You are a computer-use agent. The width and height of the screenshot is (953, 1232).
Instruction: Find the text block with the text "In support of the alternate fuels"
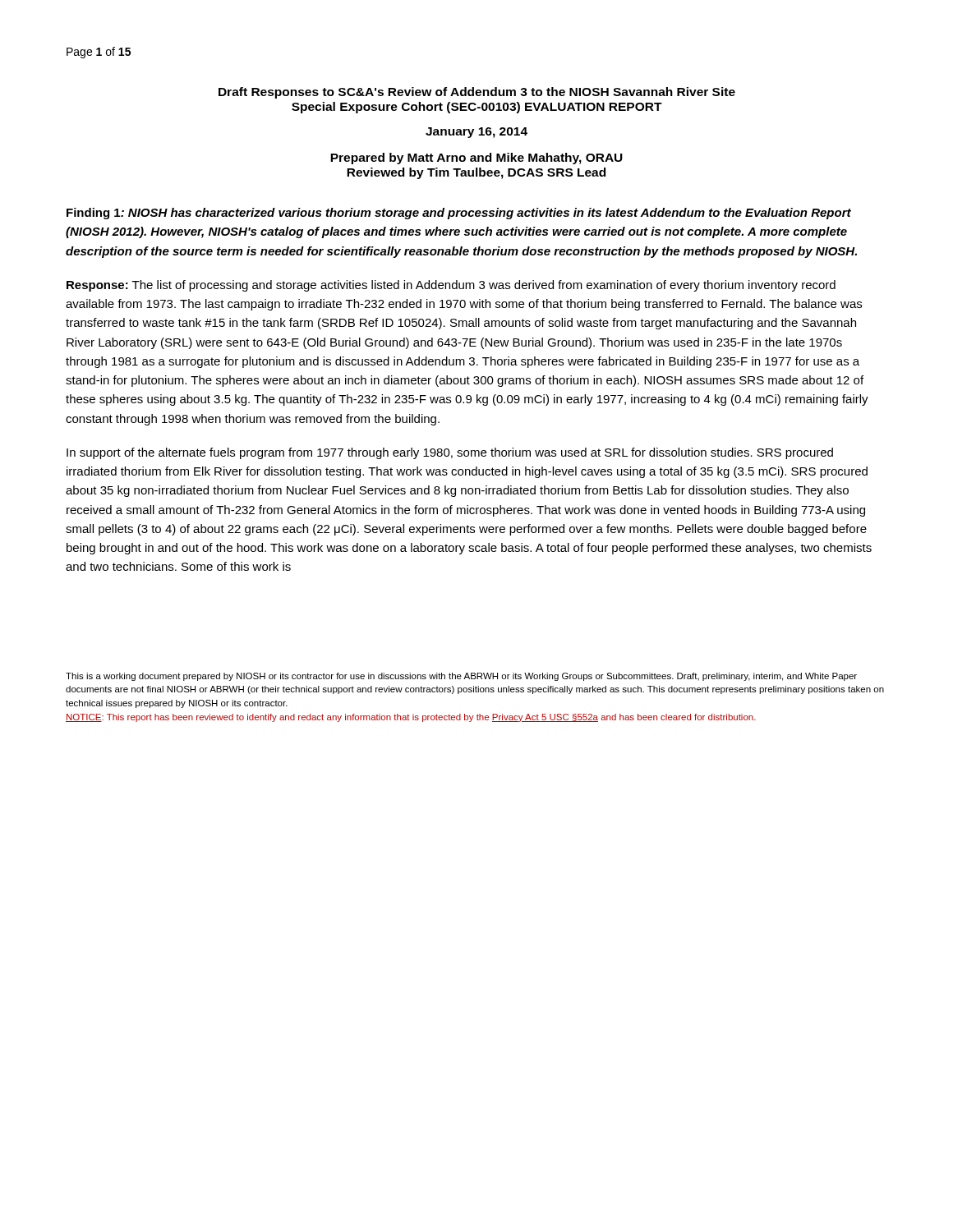[450, 453]
